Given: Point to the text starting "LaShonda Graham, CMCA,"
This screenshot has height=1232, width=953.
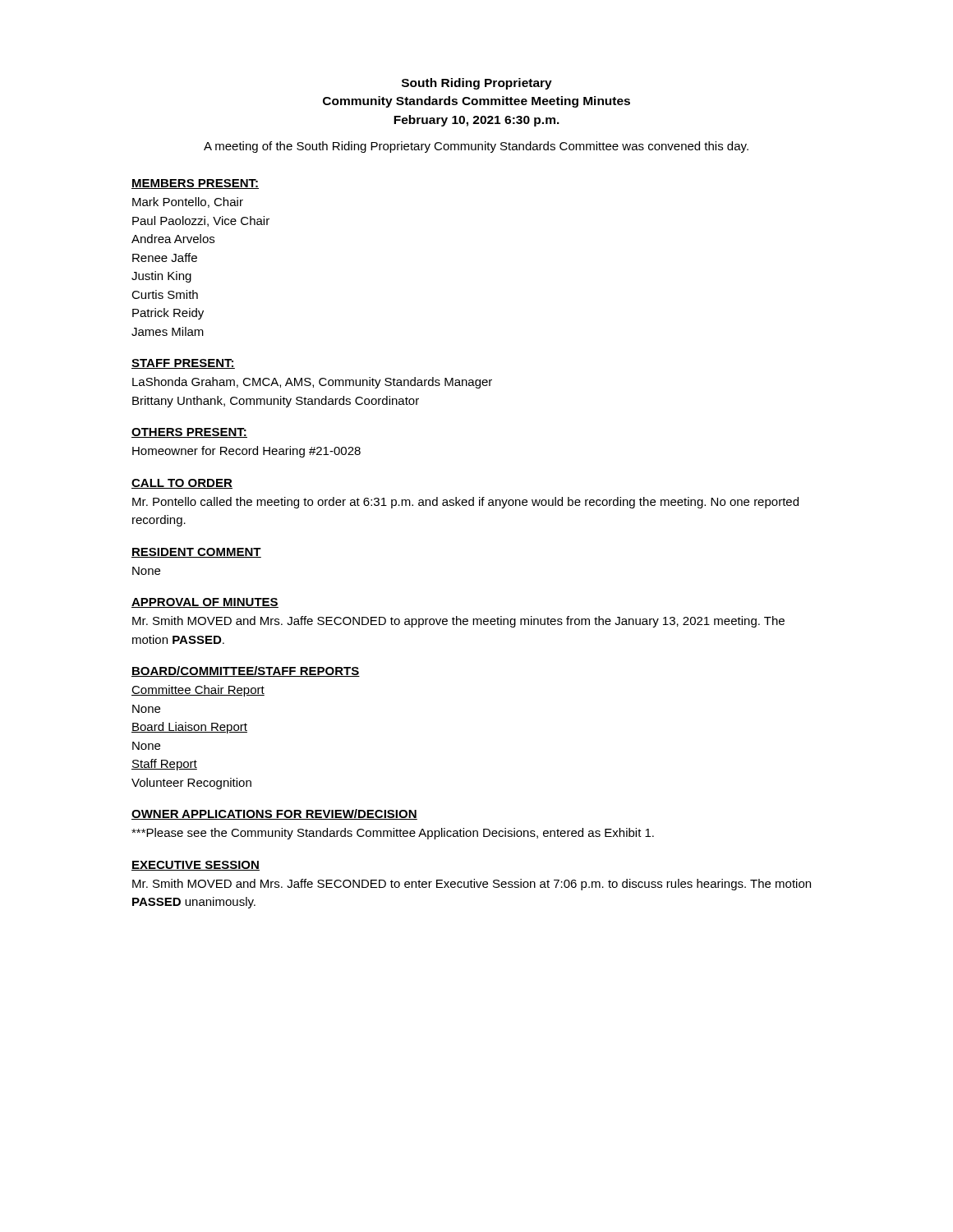Looking at the screenshot, I should (x=476, y=392).
